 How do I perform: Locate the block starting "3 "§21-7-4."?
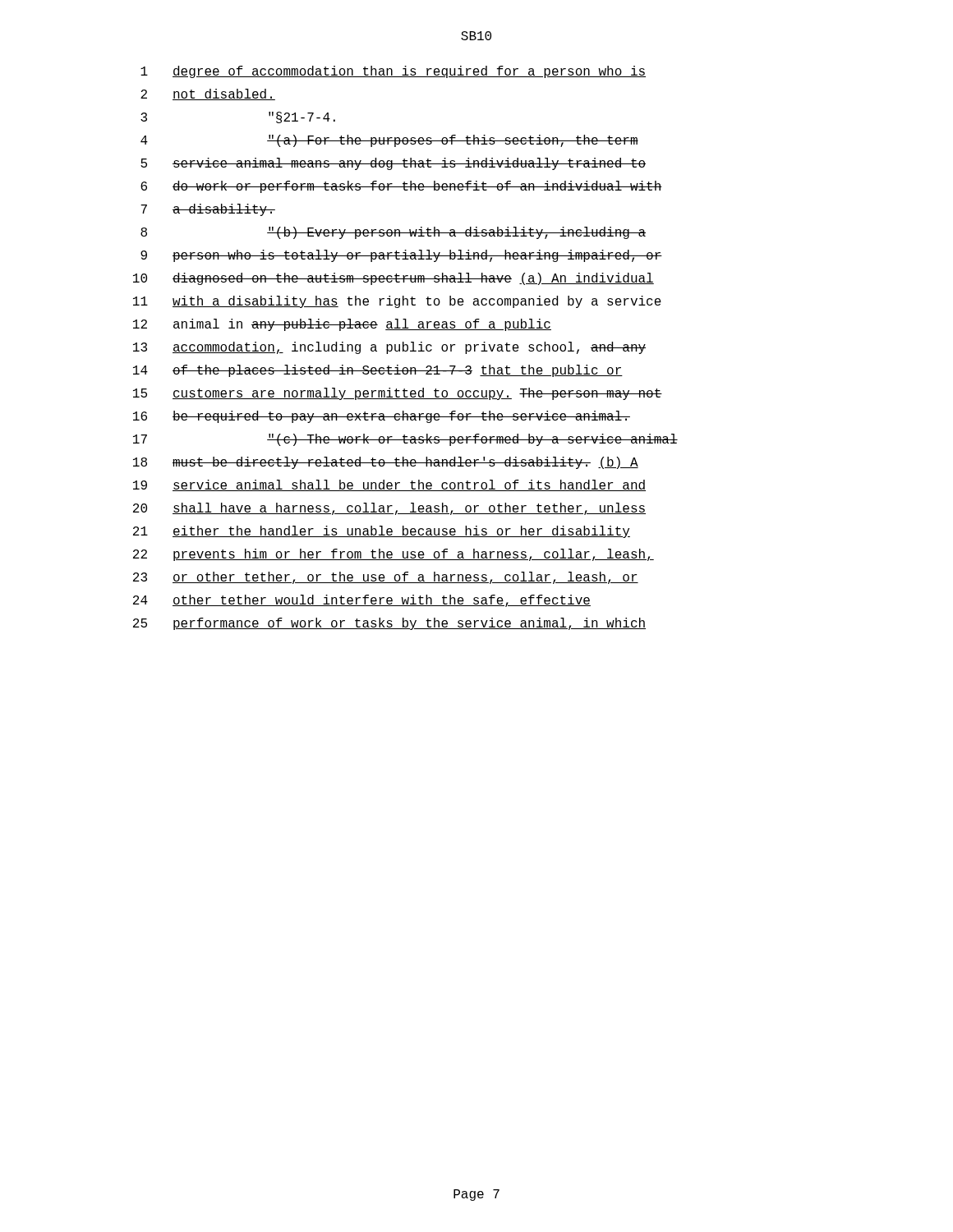click(143, 117)
